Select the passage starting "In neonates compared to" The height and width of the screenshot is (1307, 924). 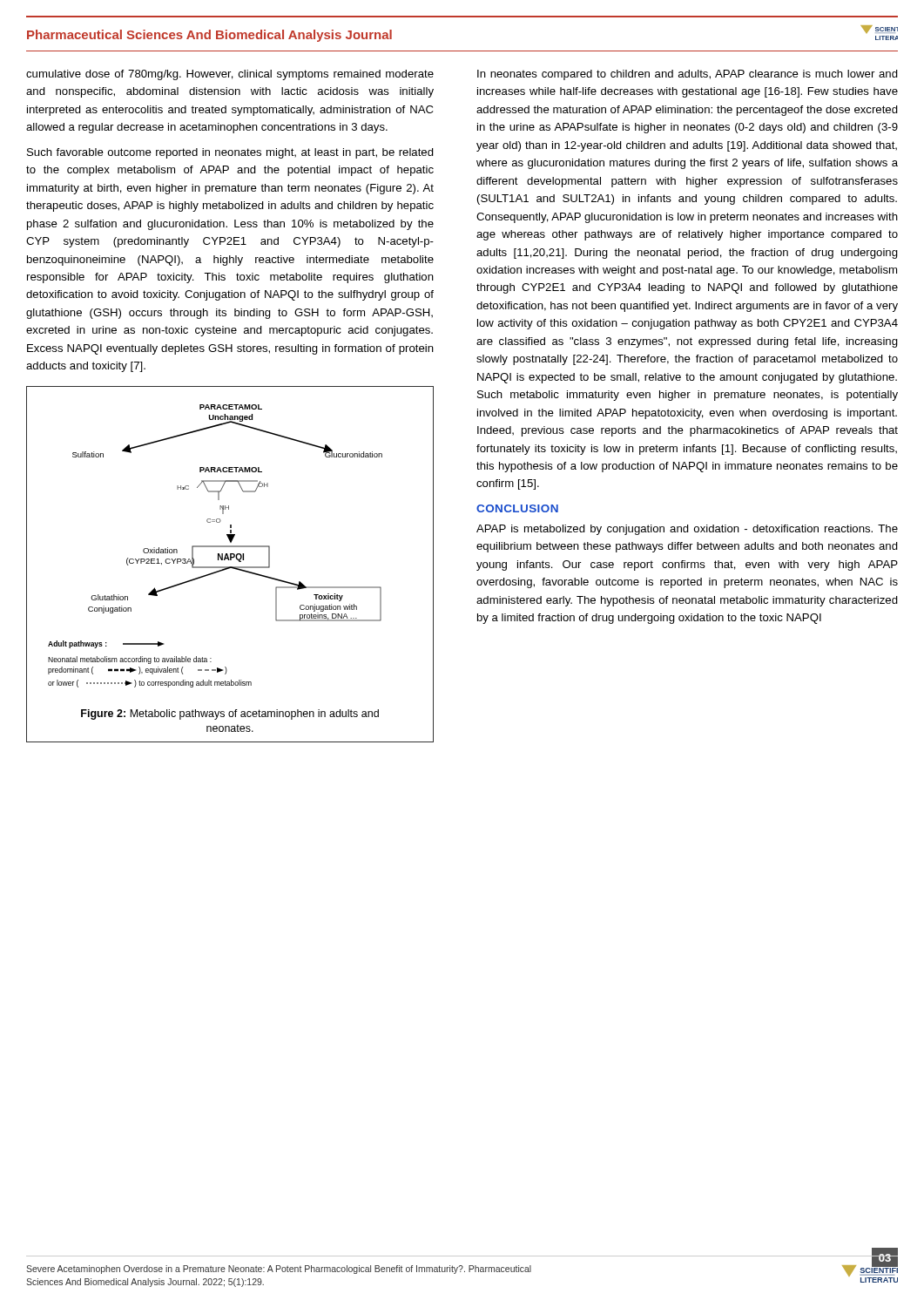click(x=687, y=279)
